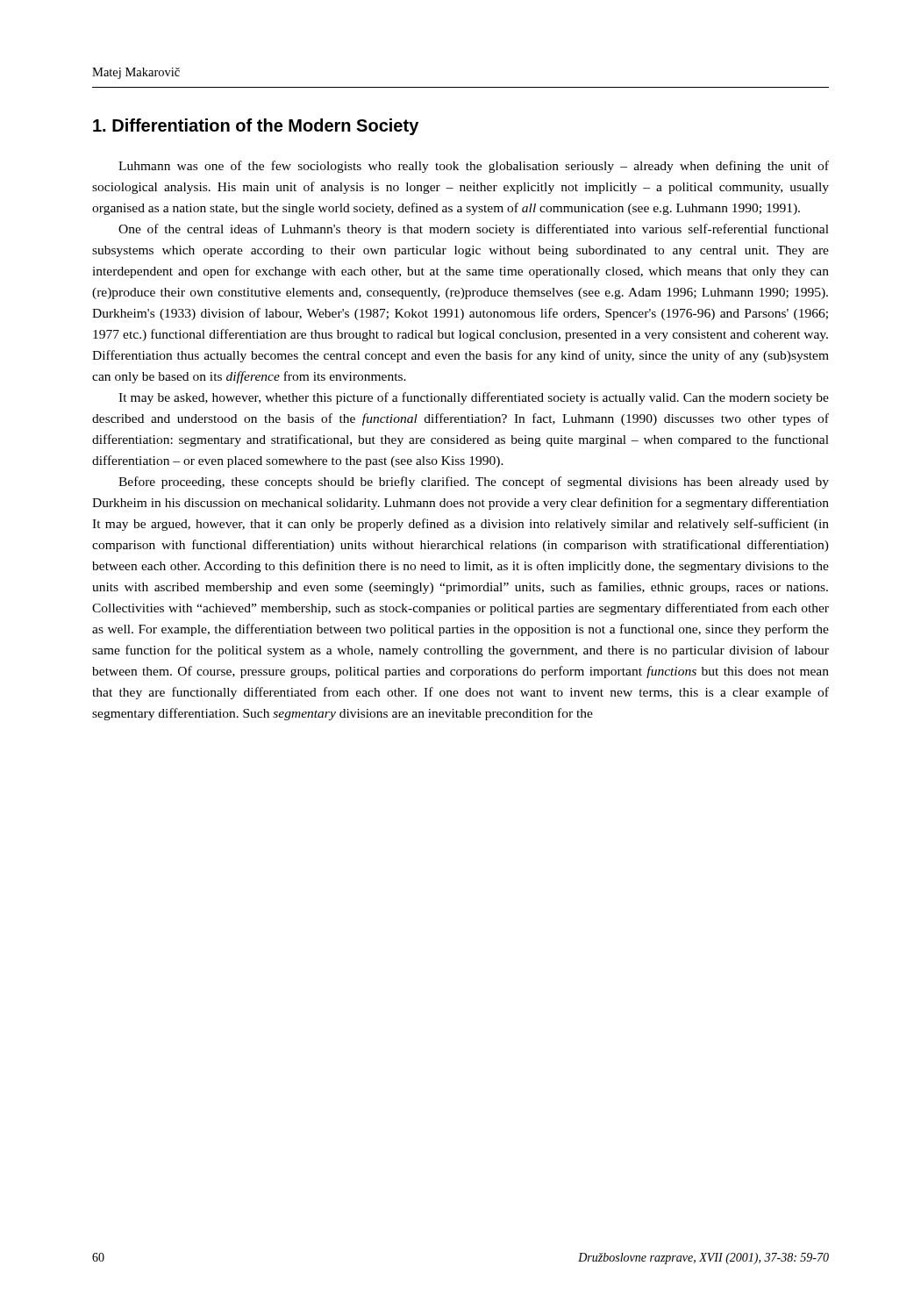The width and height of the screenshot is (921, 1316).
Task: Locate the passage starting "Before proceeding, these concepts should be briefly"
Action: pos(460,598)
